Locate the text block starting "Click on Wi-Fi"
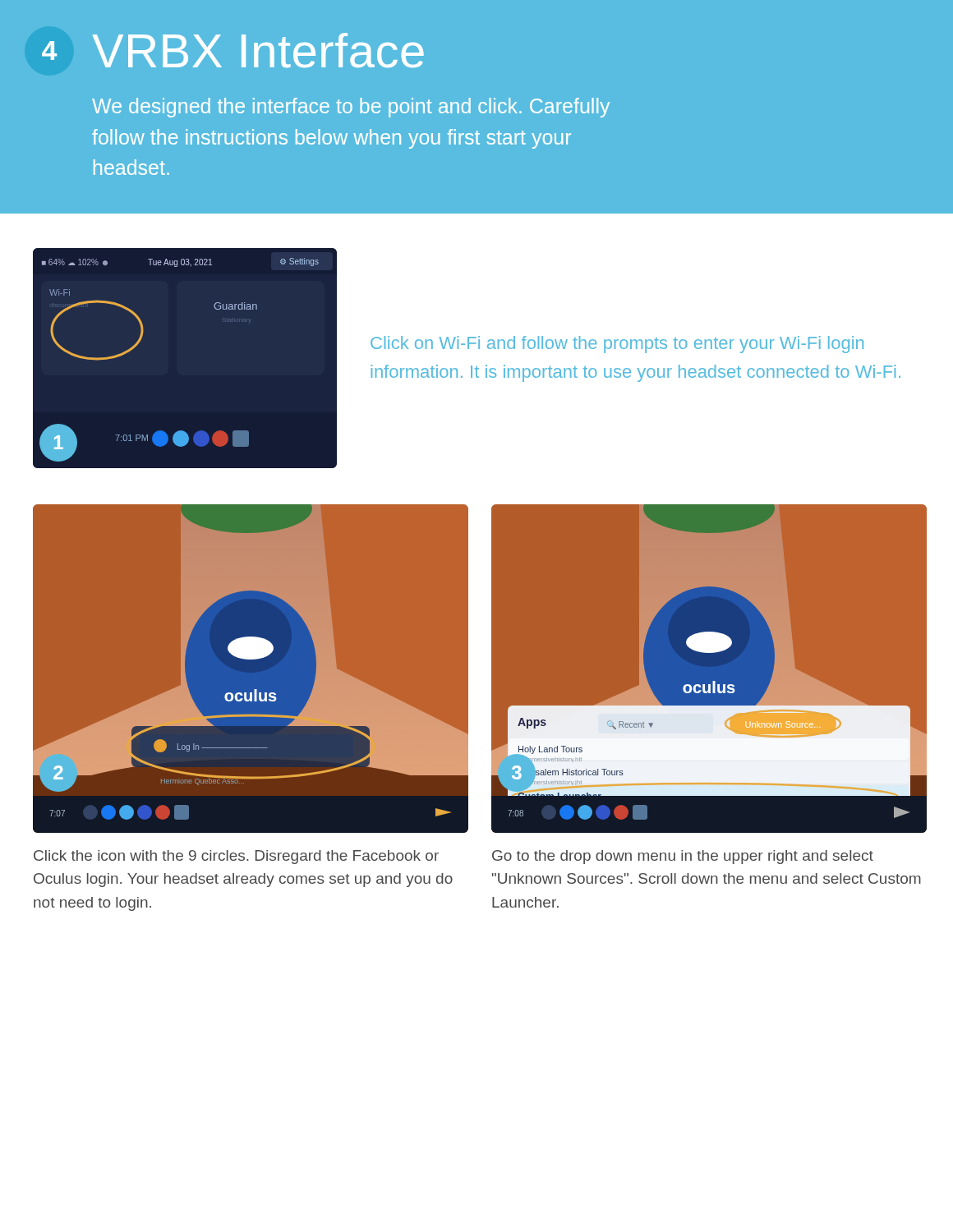 [636, 357]
